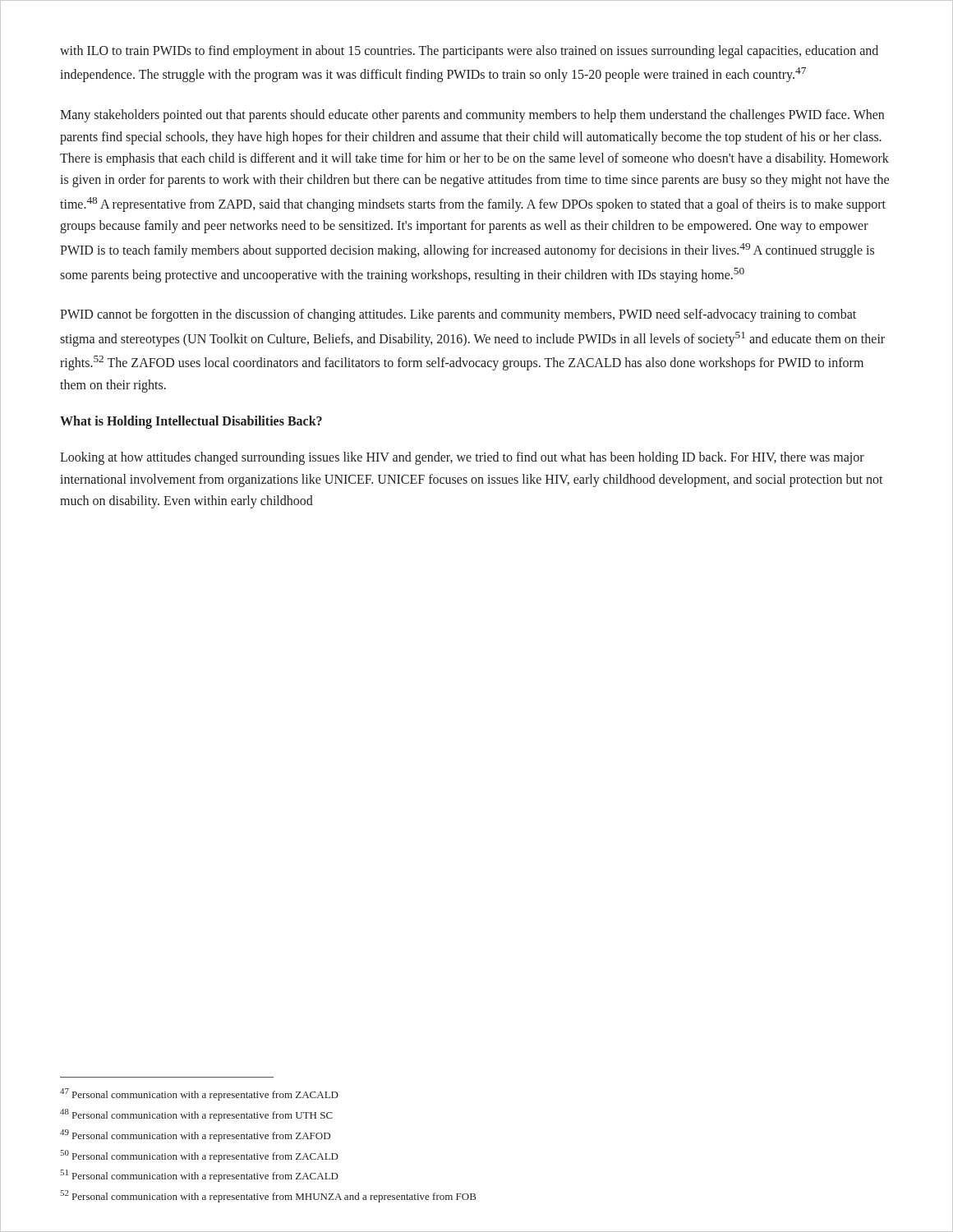The height and width of the screenshot is (1232, 953).
Task: Find the section header with the text "What is Holding Intellectual"
Action: (191, 421)
